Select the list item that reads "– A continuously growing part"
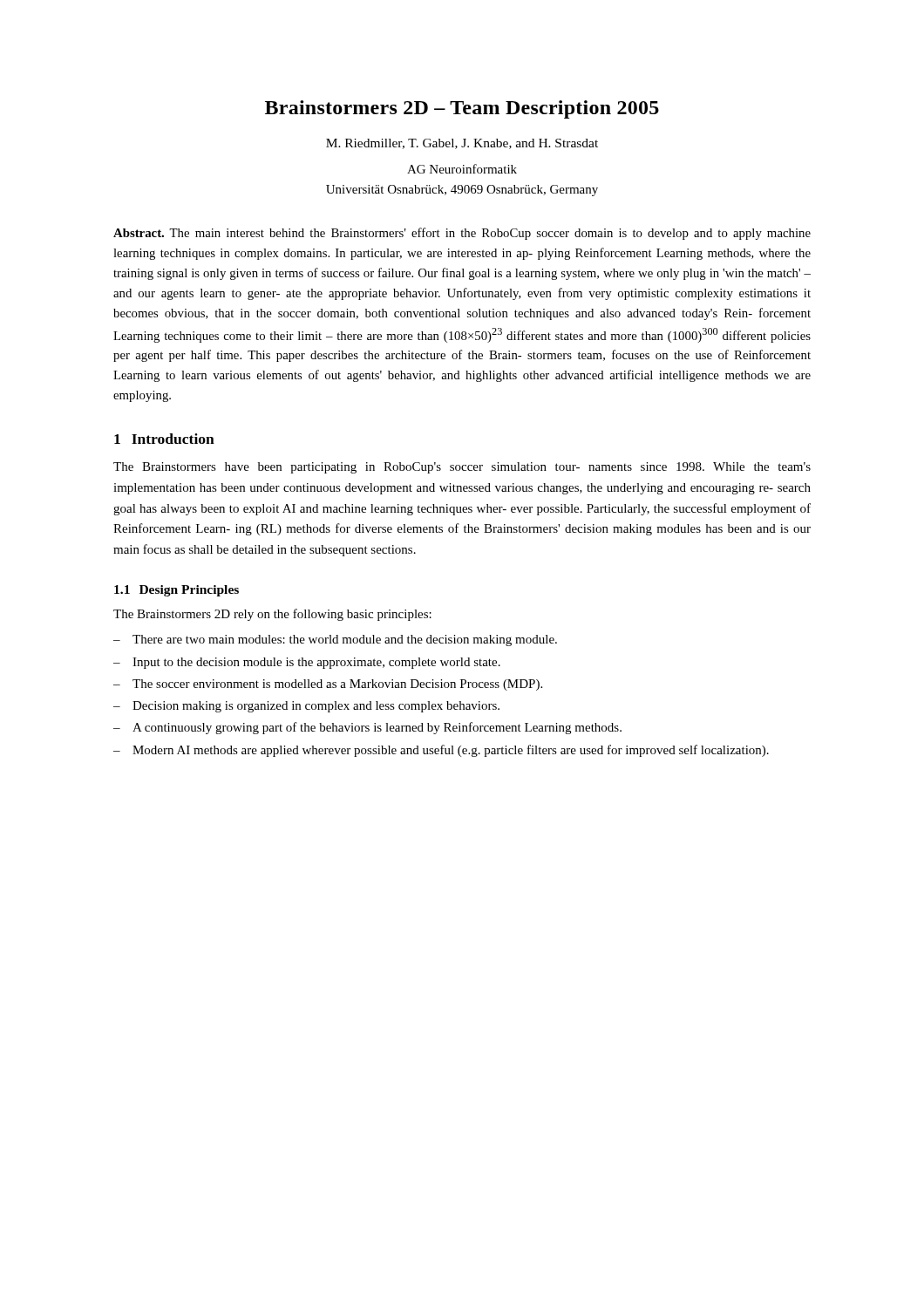Image resolution: width=924 pixels, height=1308 pixels. (462, 728)
